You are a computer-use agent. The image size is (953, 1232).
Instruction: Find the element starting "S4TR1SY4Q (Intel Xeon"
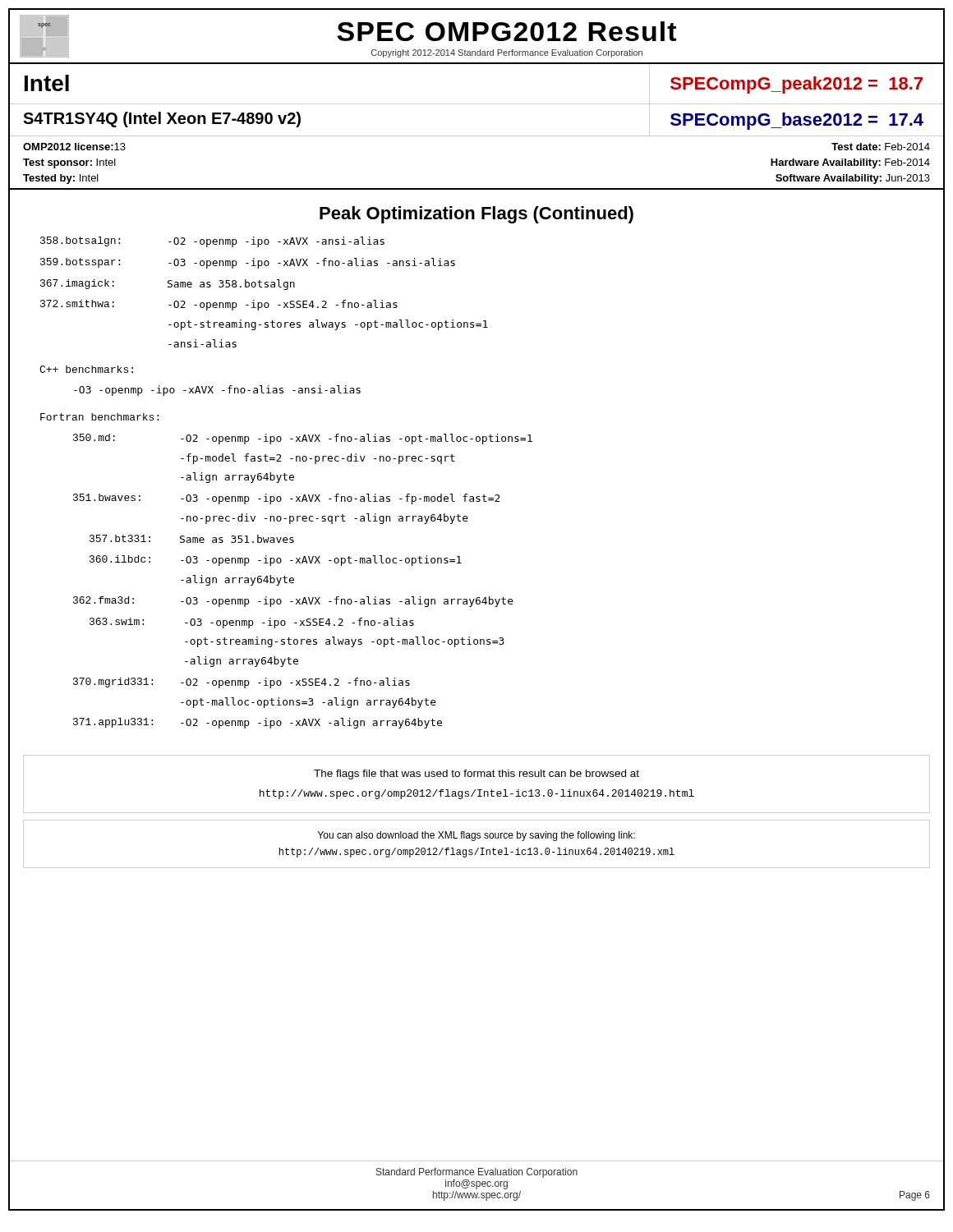pos(162,118)
